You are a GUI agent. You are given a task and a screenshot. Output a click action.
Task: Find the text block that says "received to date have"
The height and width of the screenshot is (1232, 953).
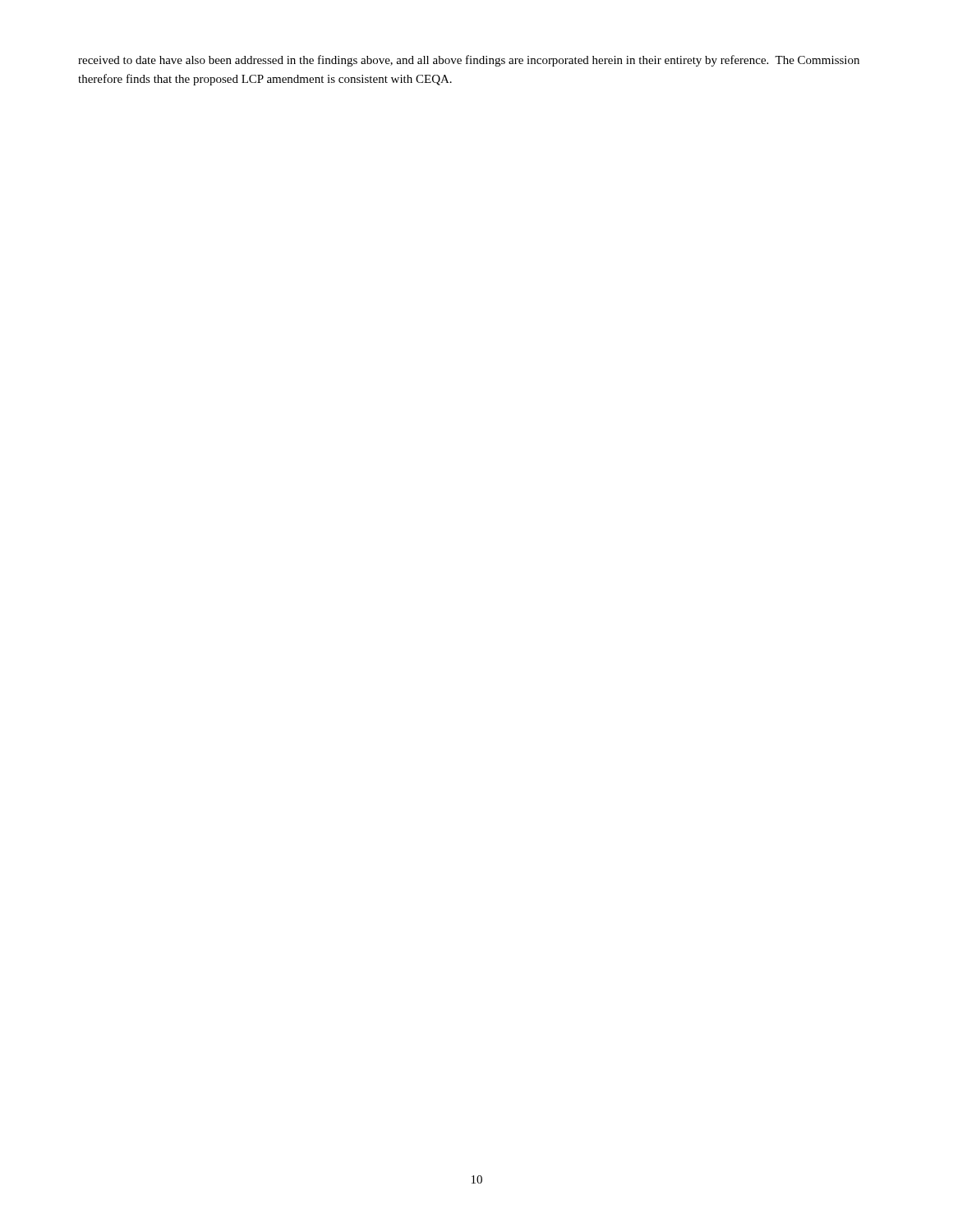click(x=469, y=69)
